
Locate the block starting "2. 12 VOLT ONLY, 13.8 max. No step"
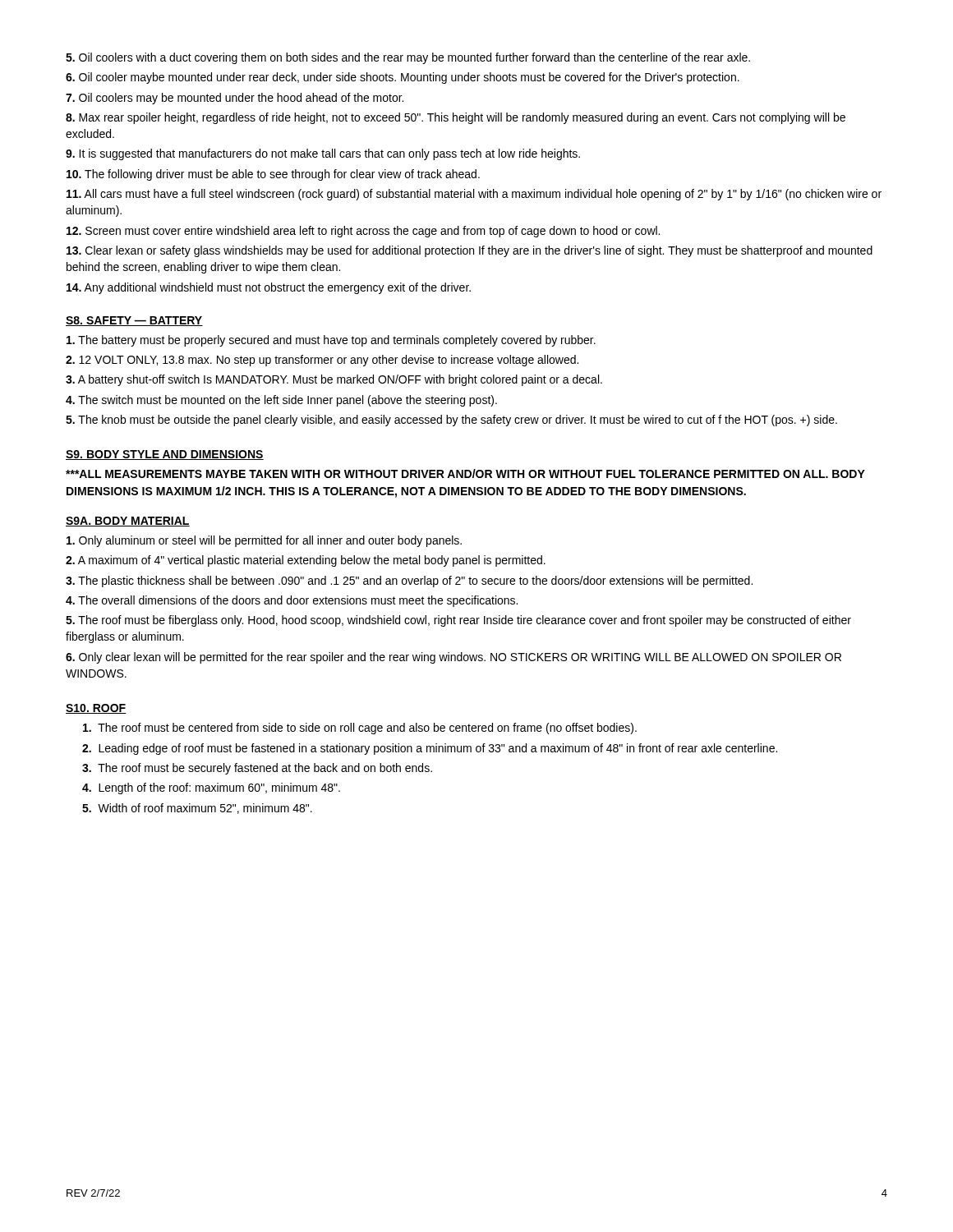point(323,360)
